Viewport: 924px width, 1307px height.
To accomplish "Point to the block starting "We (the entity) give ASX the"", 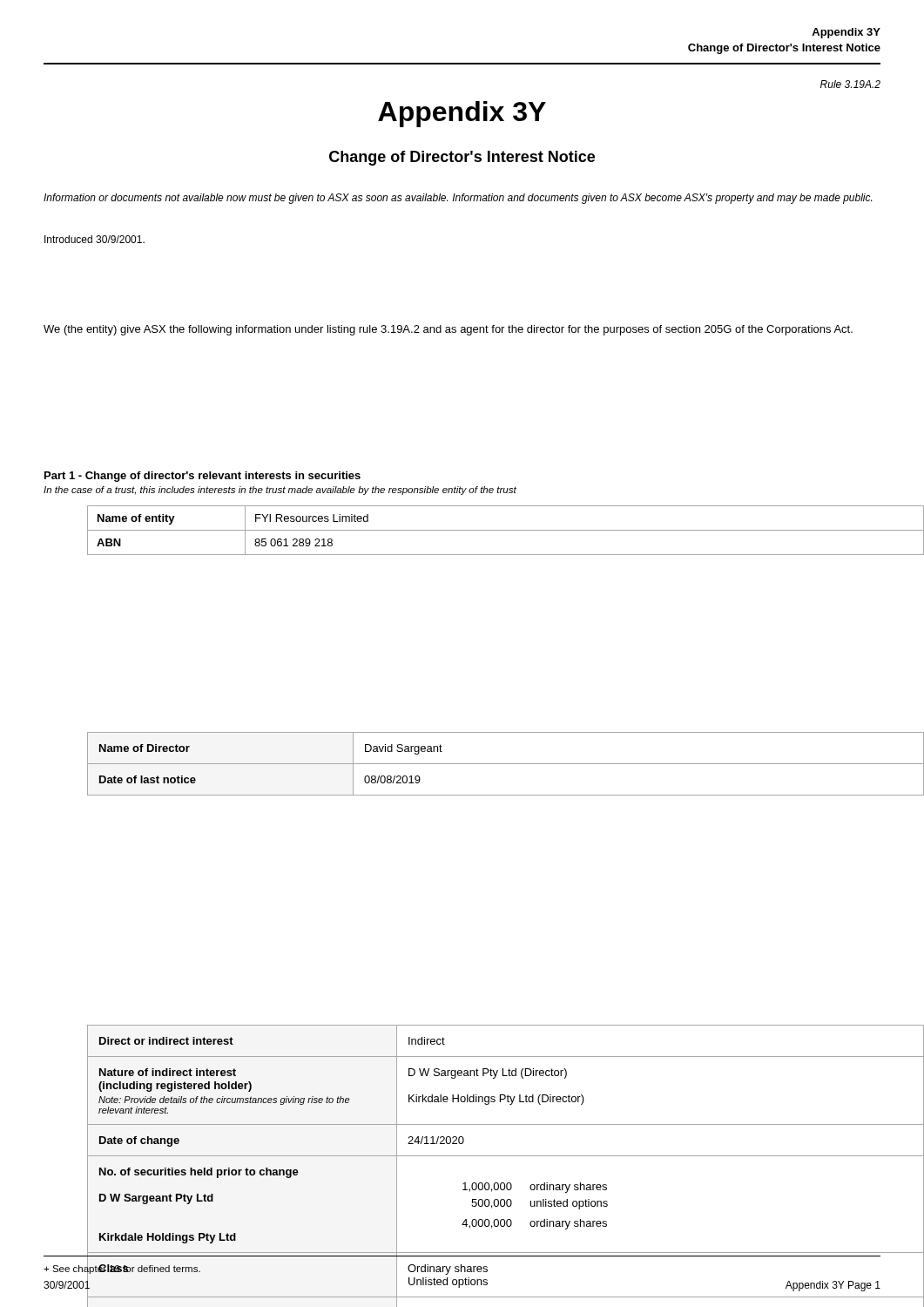I will pos(448,329).
